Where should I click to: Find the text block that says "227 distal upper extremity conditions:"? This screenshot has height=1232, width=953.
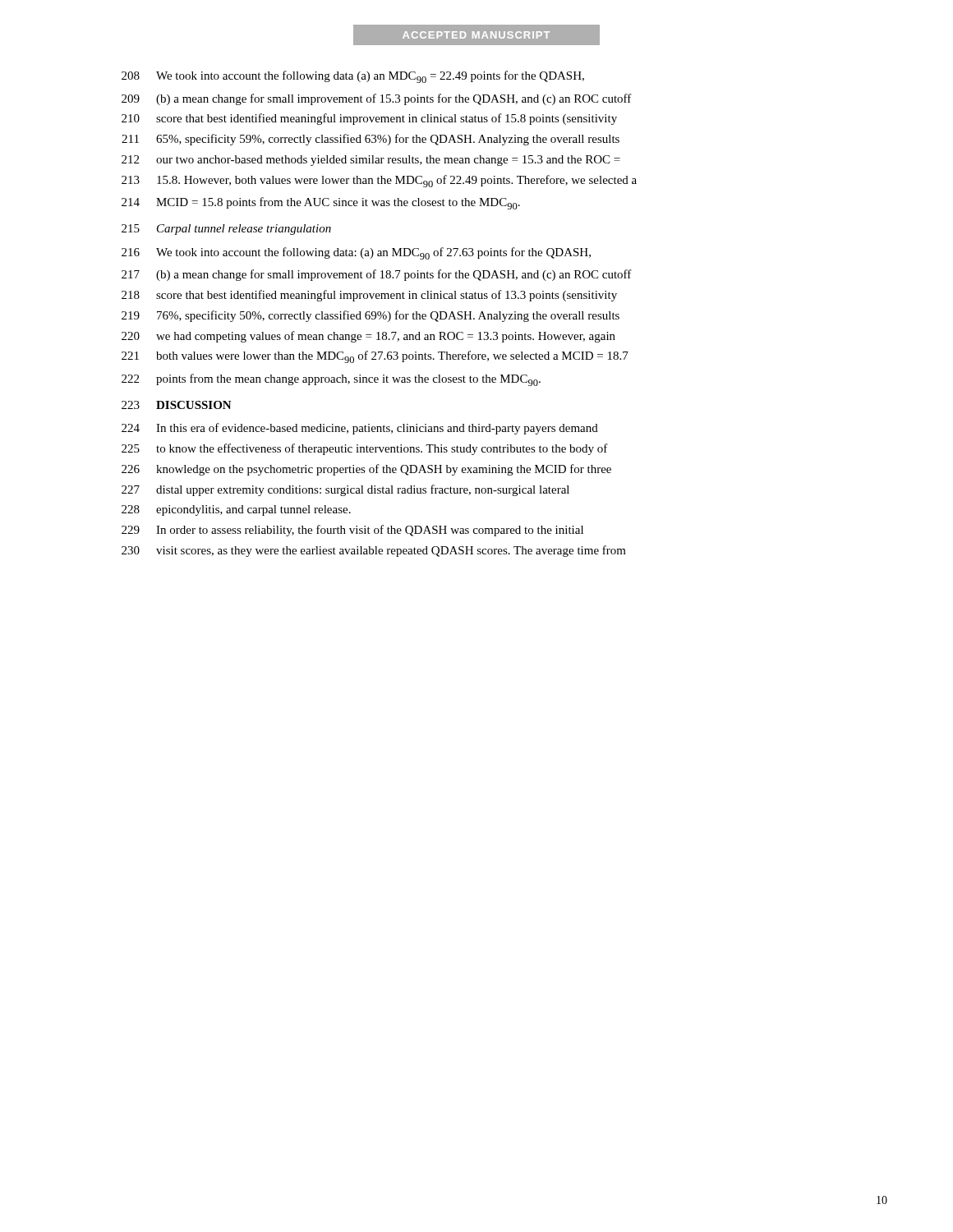tap(476, 489)
